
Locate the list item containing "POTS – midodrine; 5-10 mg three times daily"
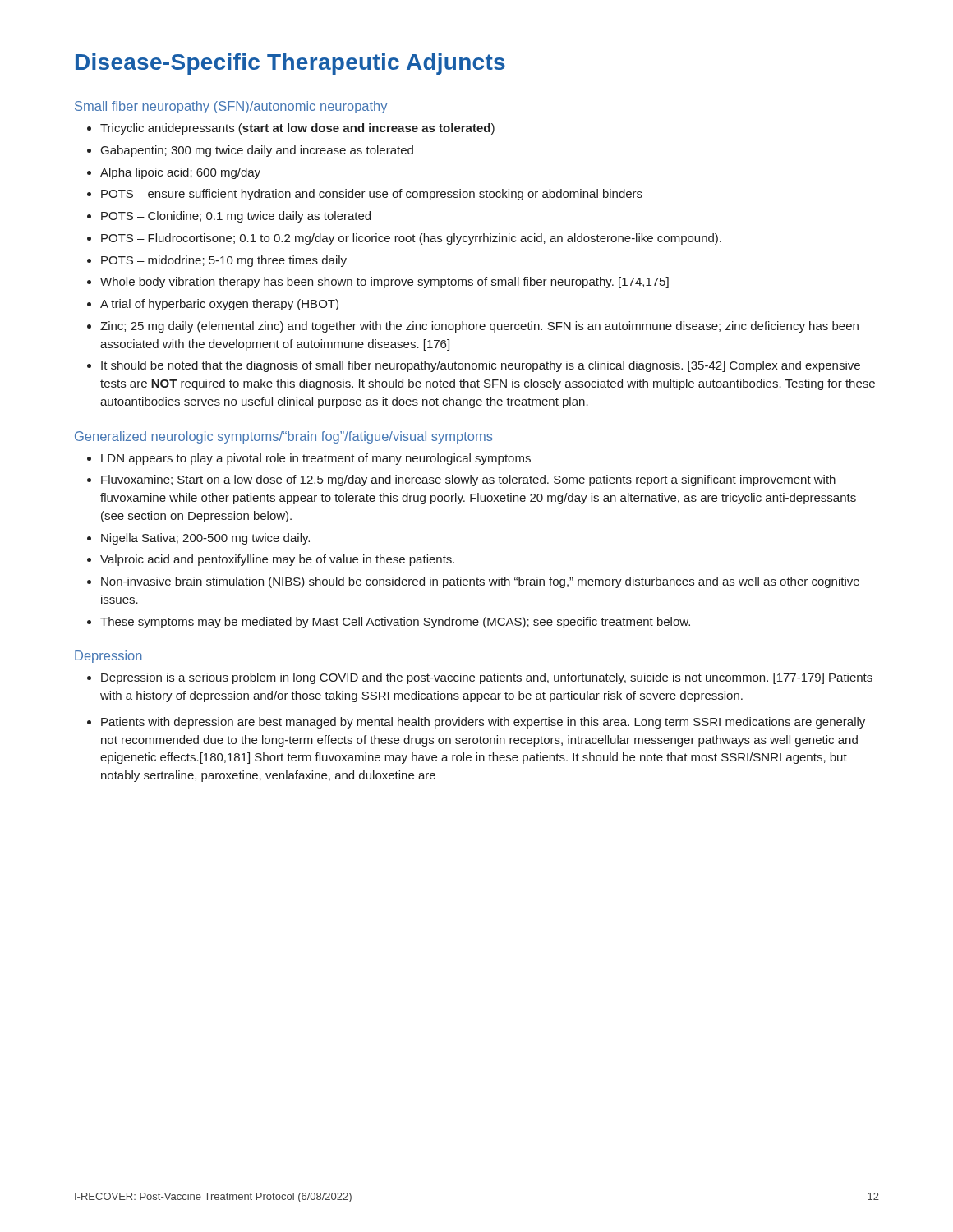coord(224,260)
